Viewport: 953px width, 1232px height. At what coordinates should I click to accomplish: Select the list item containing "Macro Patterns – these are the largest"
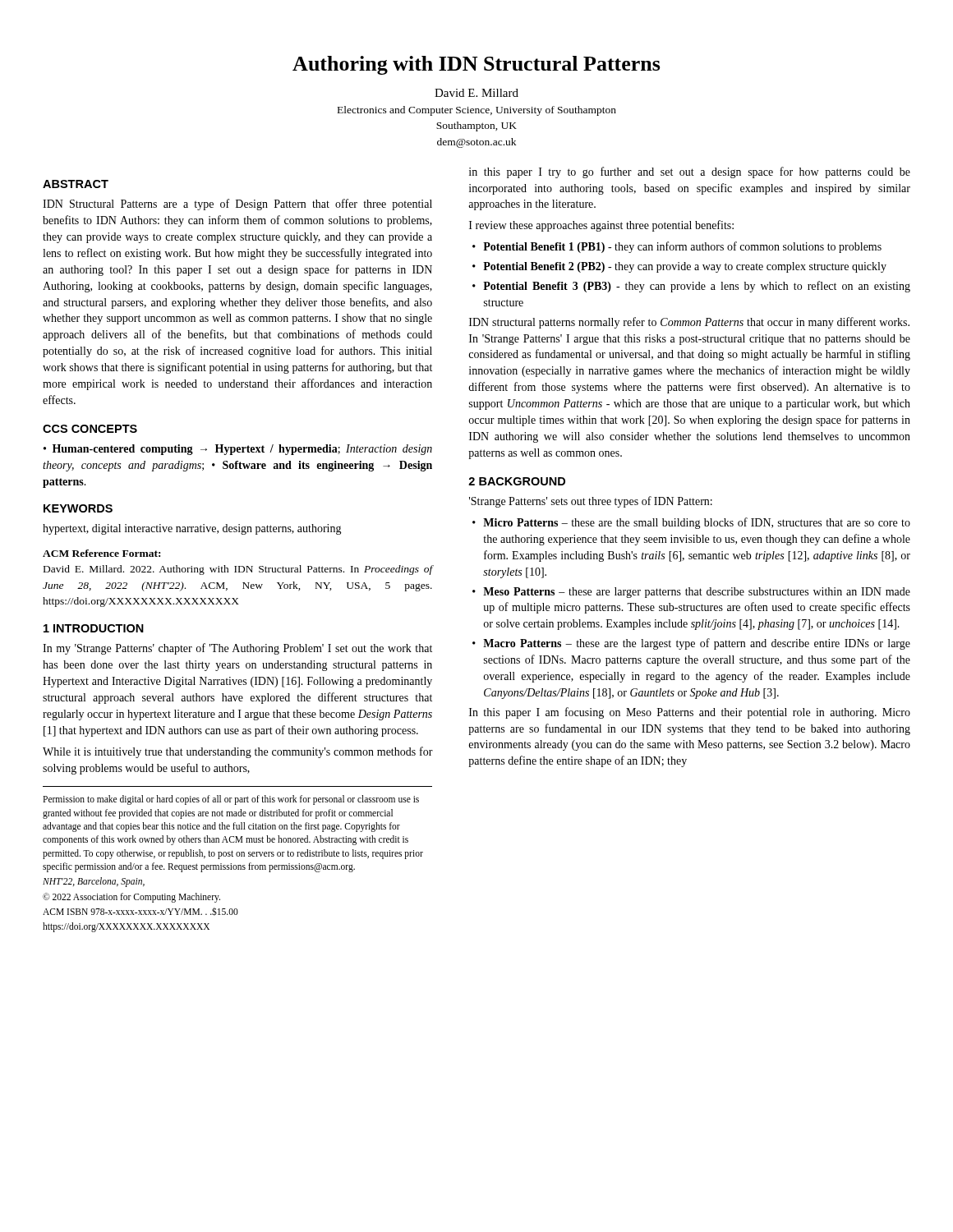pos(697,668)
